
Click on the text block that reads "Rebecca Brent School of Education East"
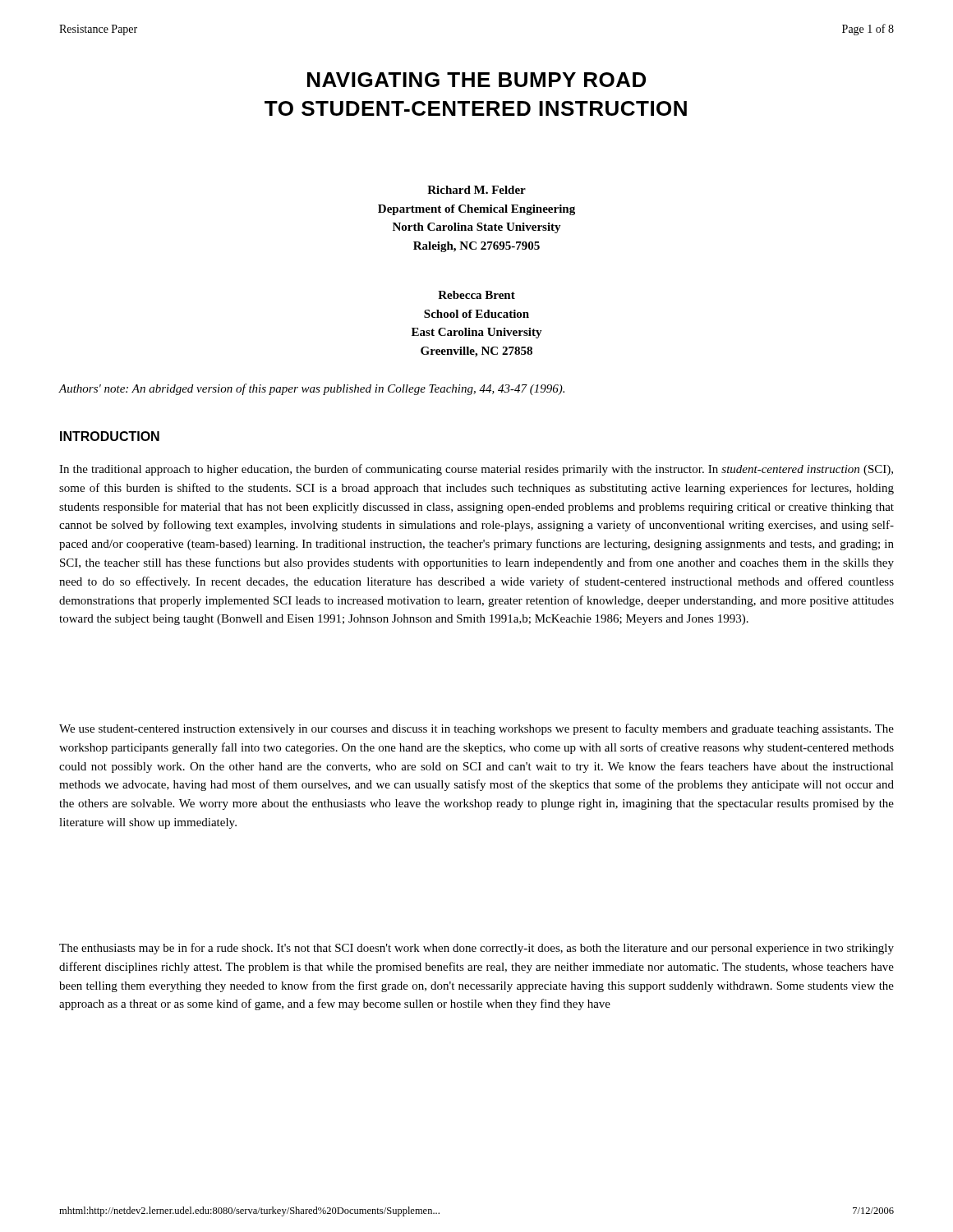point(476,323)
